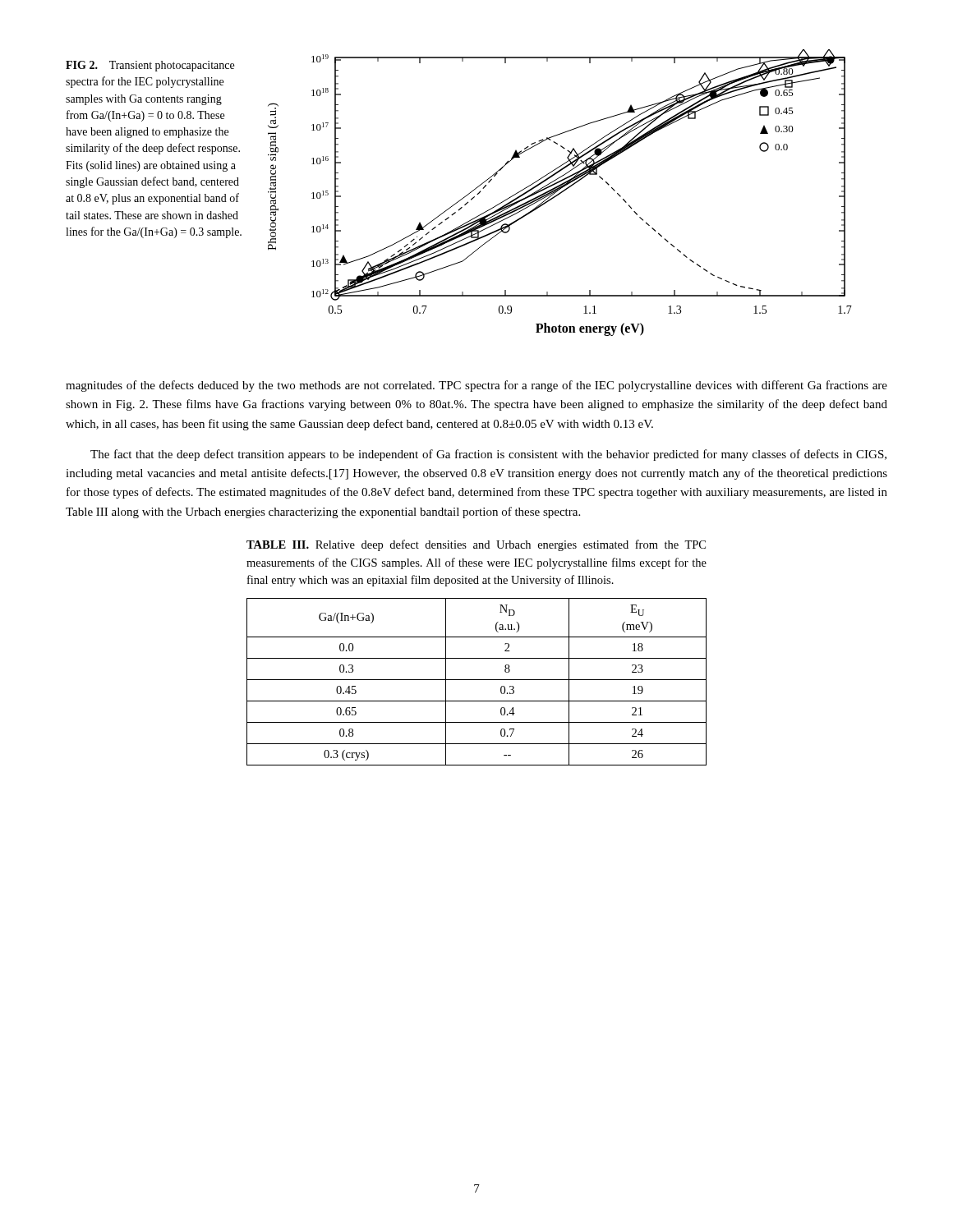This screenshot has width=953, height=1232.
Task: Select the table that reads "0.3 (crys)"
Action: (476, 682)
